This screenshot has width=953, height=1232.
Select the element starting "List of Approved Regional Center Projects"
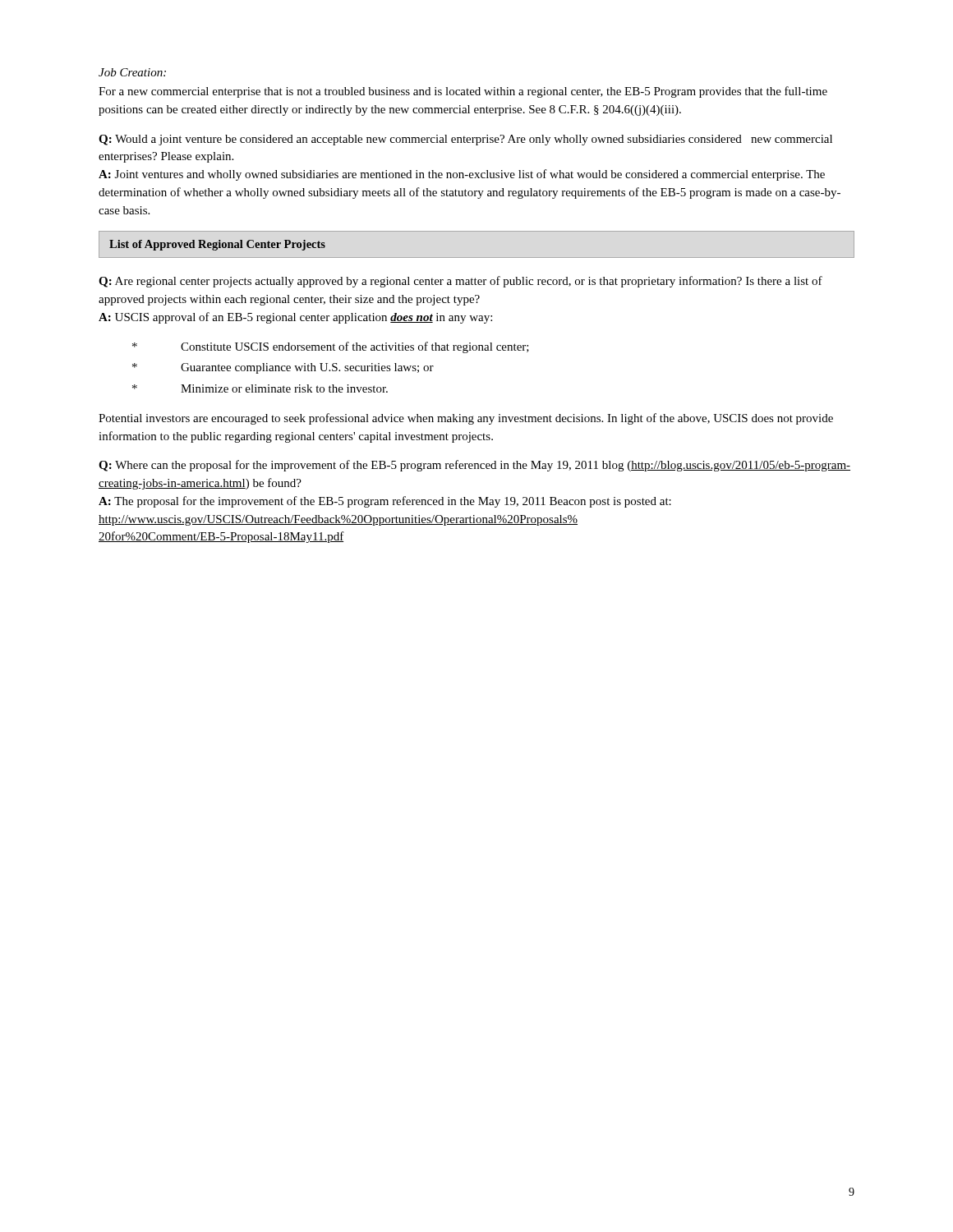[x=217, y=244]
